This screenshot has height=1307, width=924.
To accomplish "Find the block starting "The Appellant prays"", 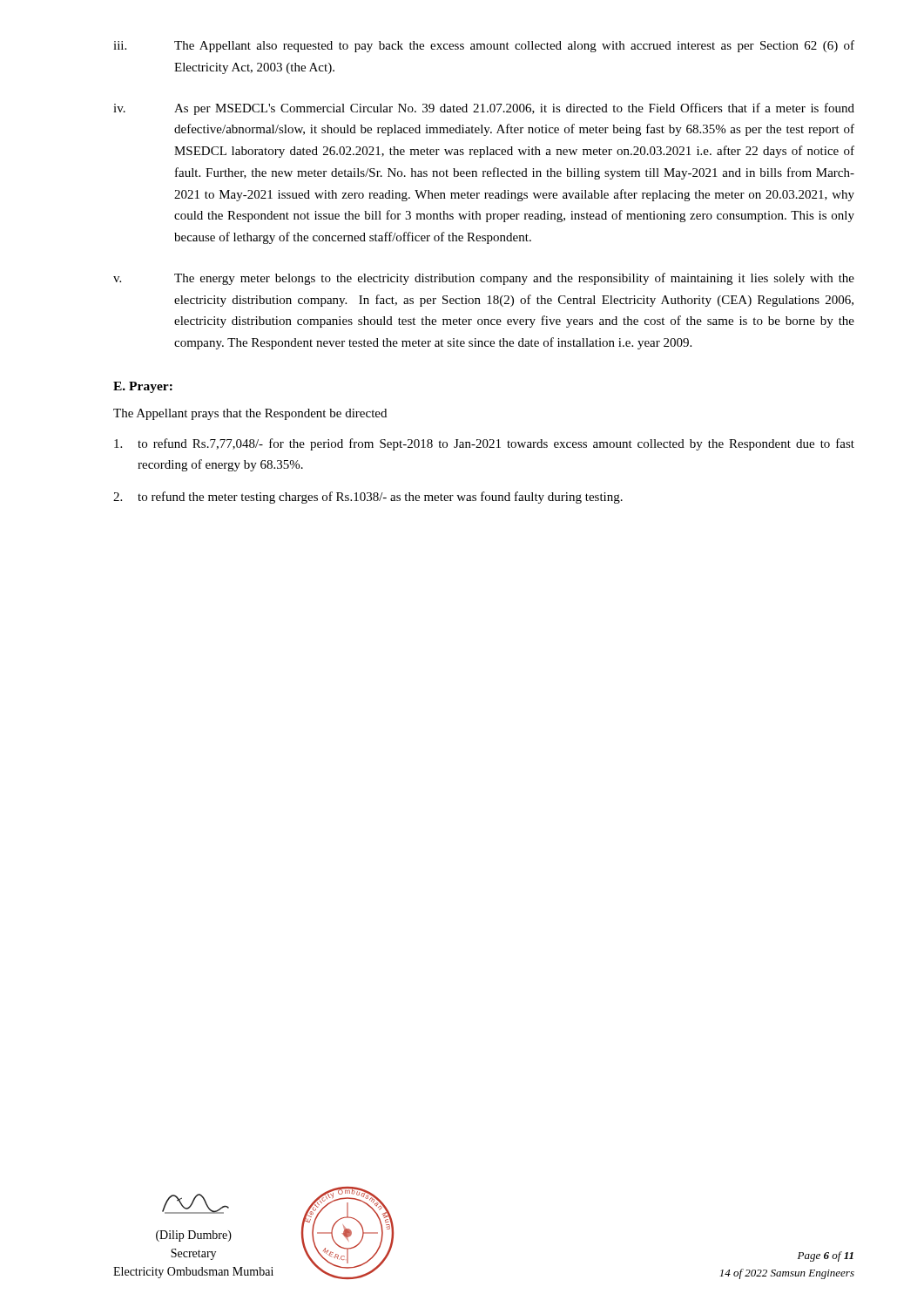I will (x=250, y=413).
